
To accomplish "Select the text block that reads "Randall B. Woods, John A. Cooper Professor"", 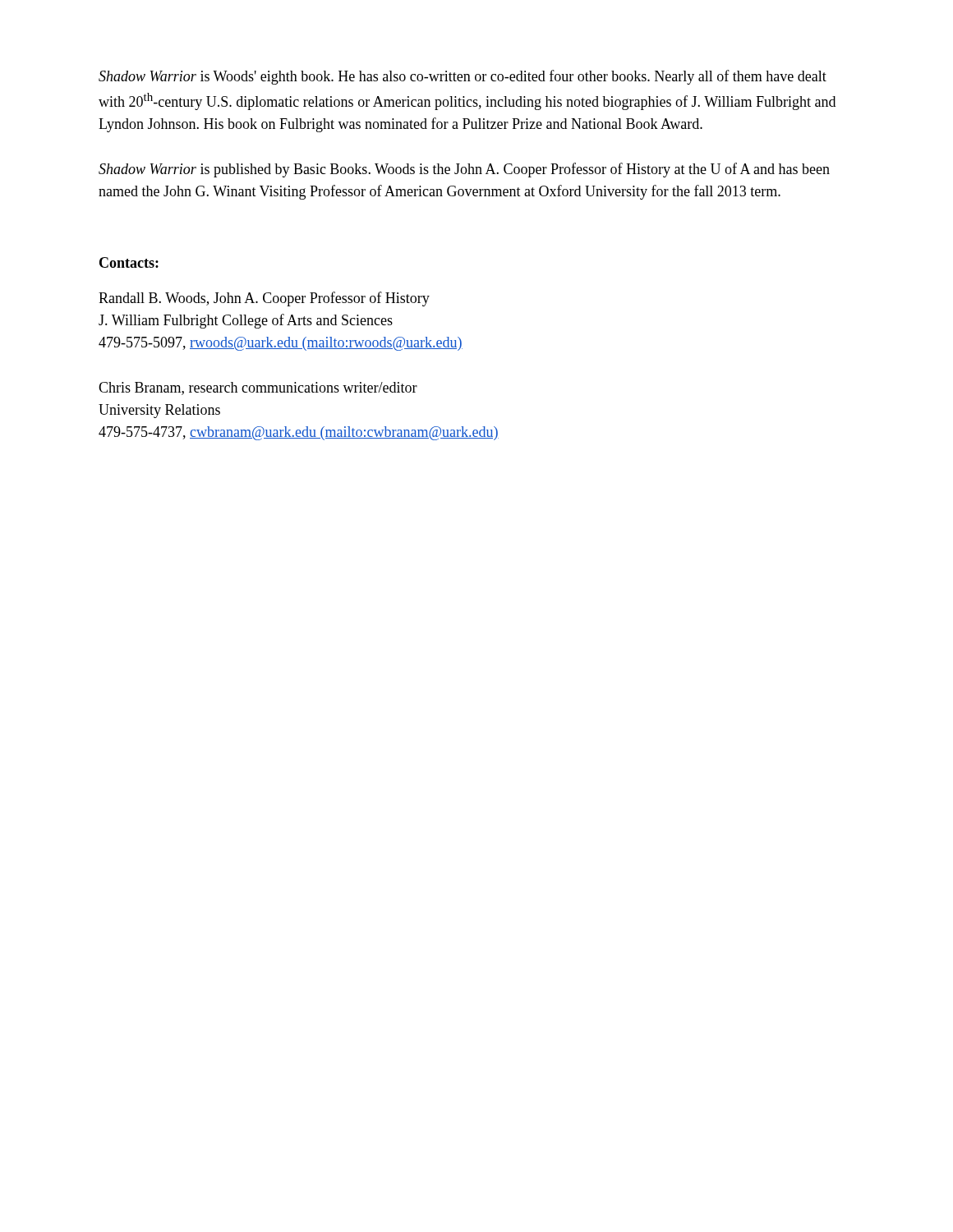I will tap(280, 320).
